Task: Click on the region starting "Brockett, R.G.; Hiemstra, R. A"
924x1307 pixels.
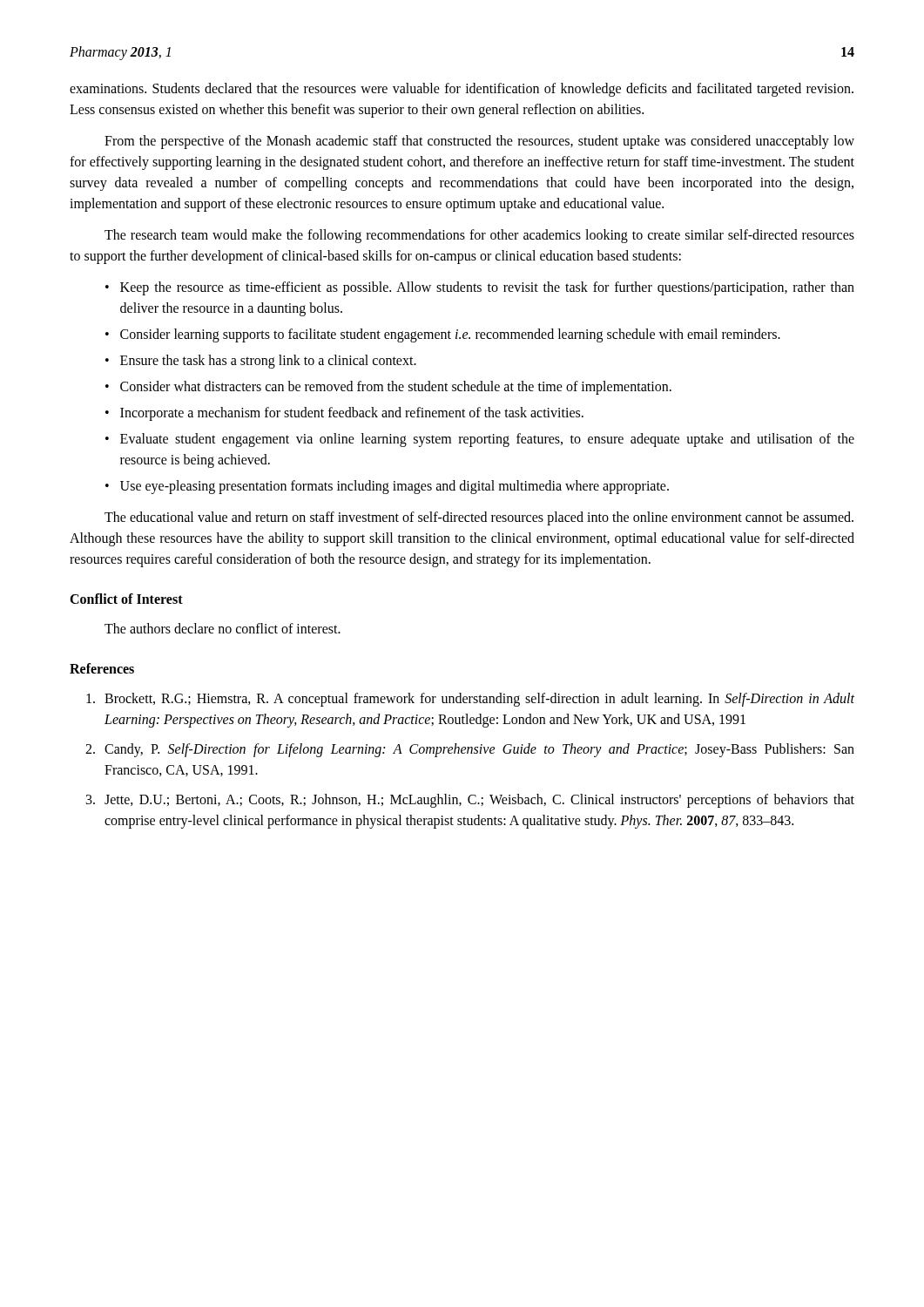Action: coord(462,709)
